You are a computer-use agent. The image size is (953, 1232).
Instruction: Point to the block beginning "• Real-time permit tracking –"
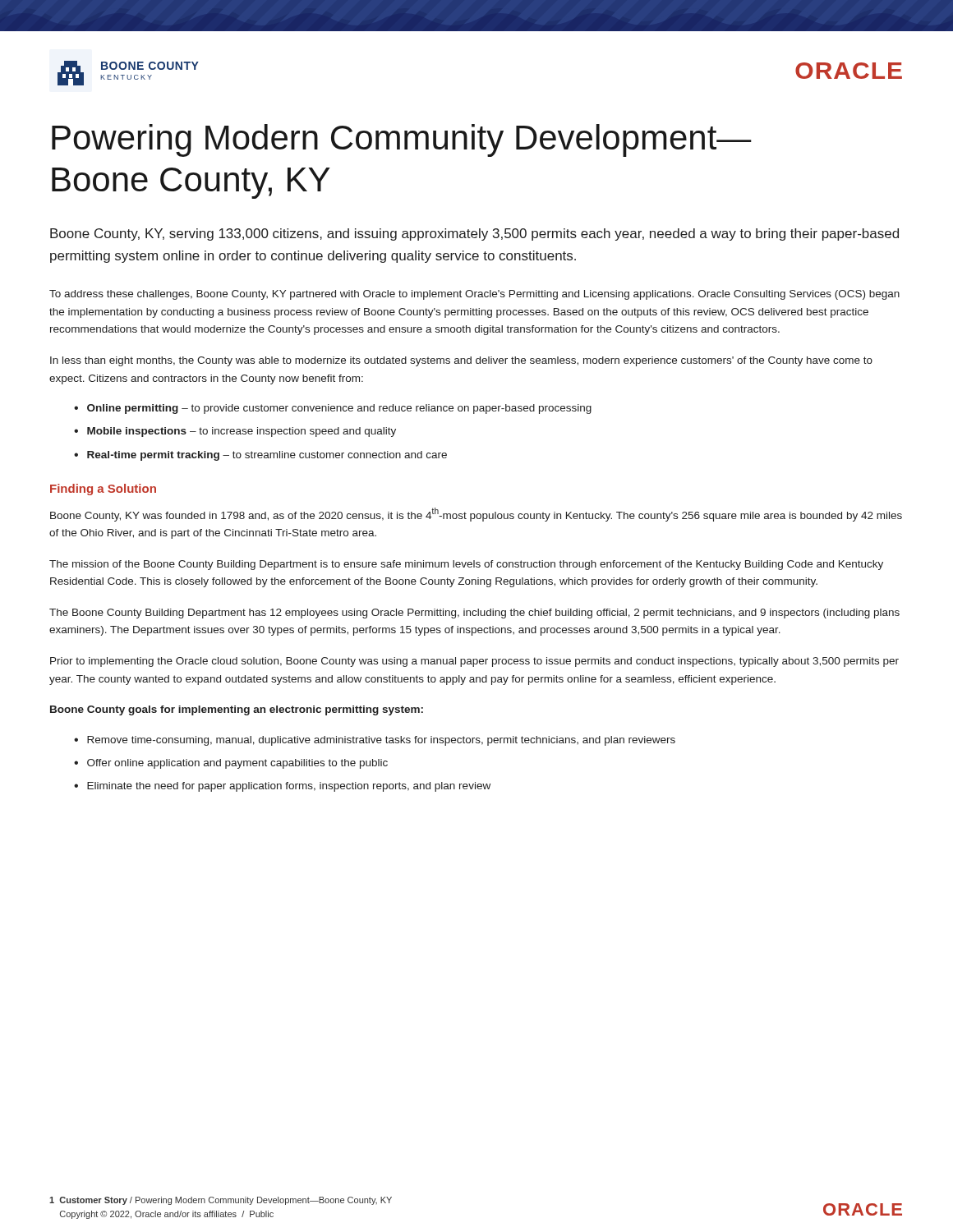pyautogui.click(x=261, y=455)
